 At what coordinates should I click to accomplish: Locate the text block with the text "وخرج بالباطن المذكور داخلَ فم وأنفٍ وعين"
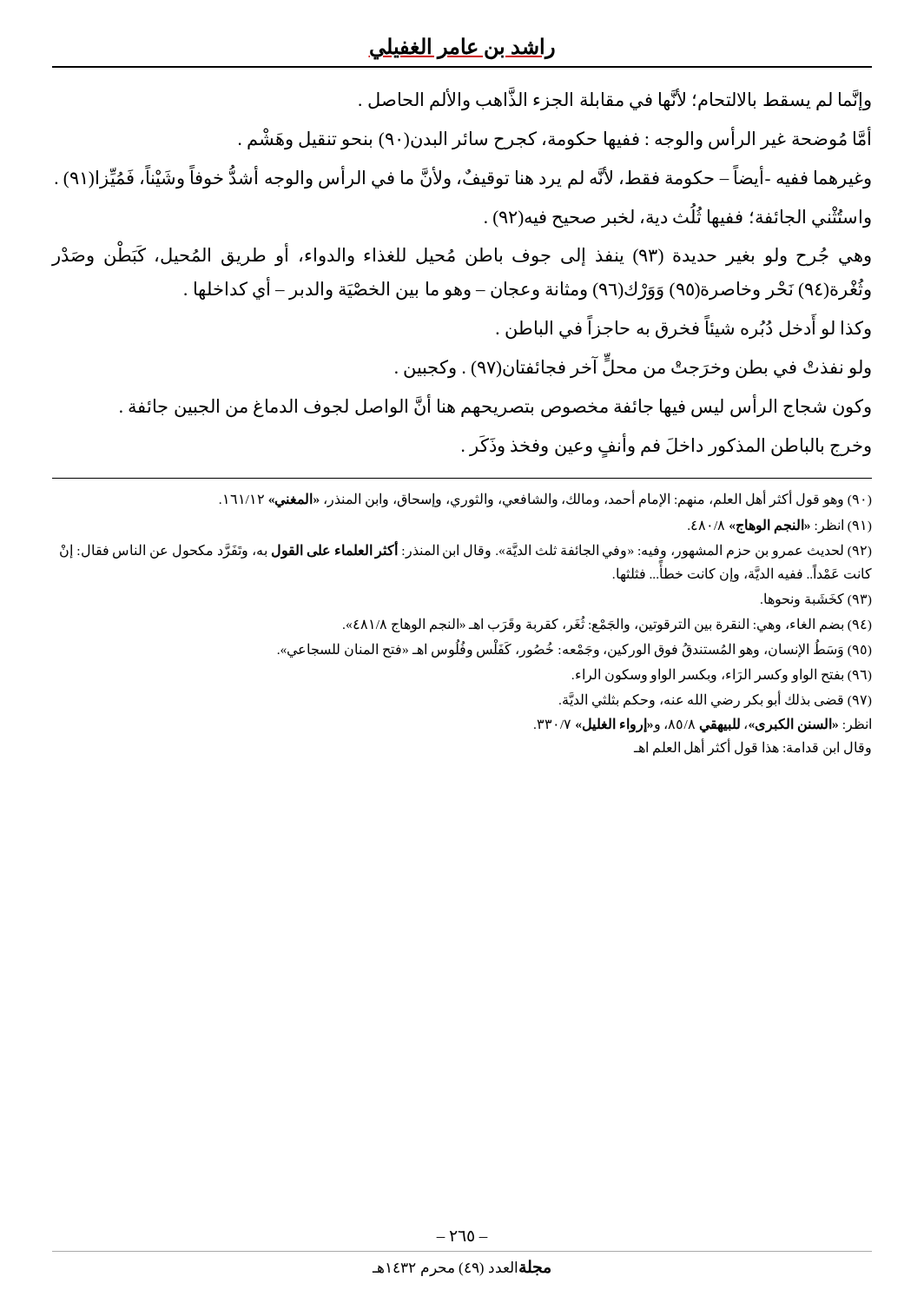(666, 445)
